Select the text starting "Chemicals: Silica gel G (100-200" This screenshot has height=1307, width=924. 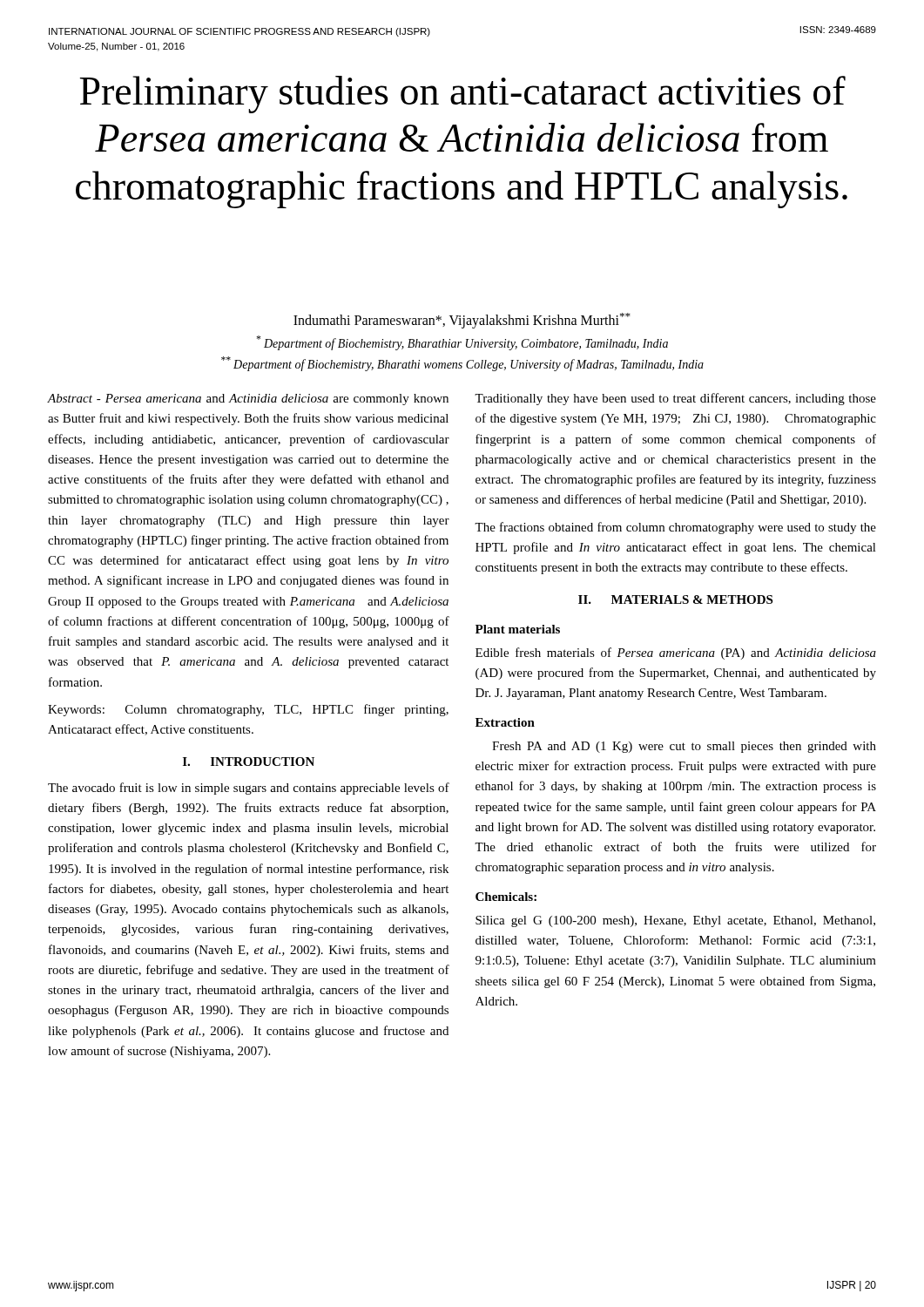coord(676,949)
